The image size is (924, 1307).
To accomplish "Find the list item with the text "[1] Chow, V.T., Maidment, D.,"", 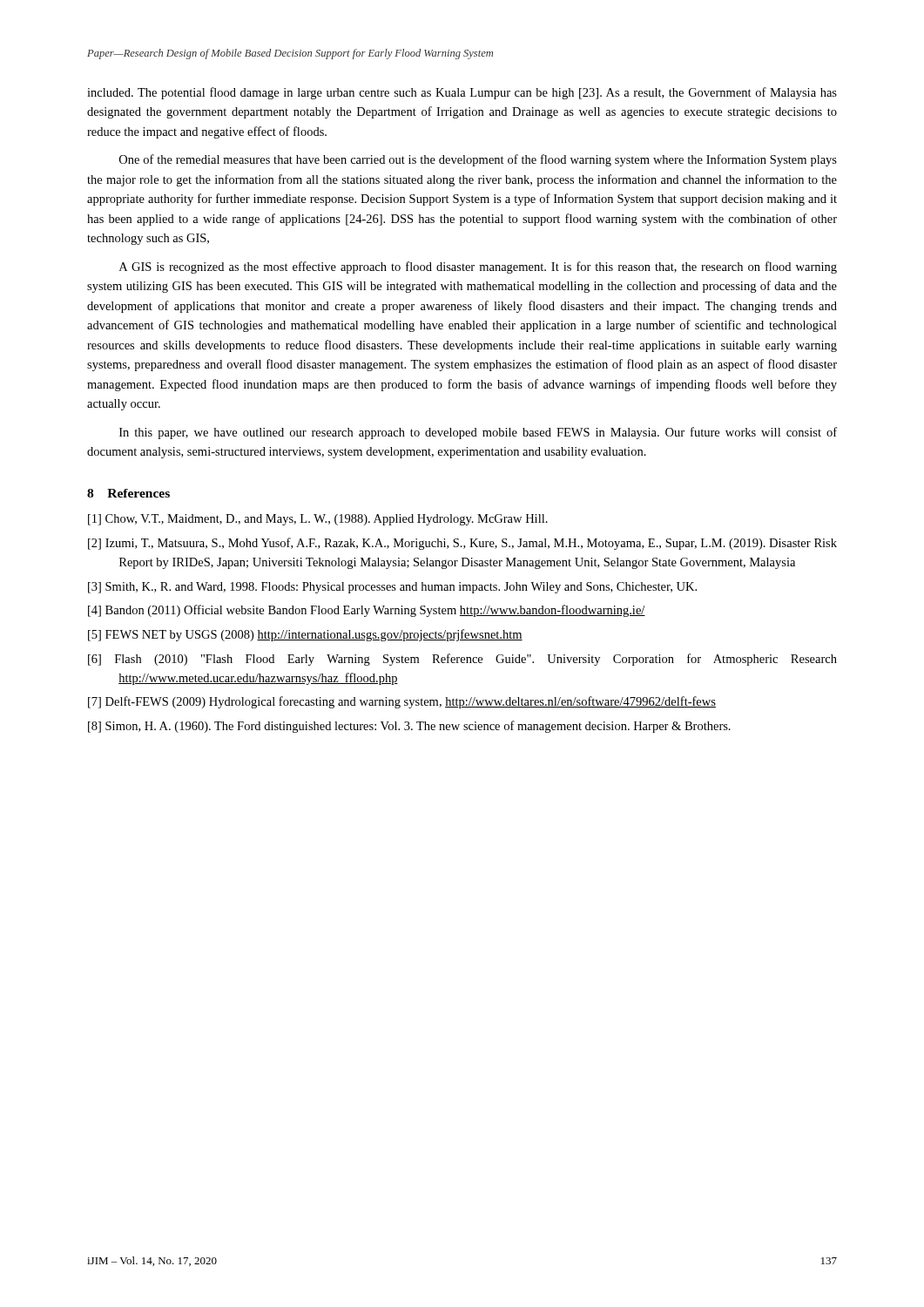I will point(318,519).
